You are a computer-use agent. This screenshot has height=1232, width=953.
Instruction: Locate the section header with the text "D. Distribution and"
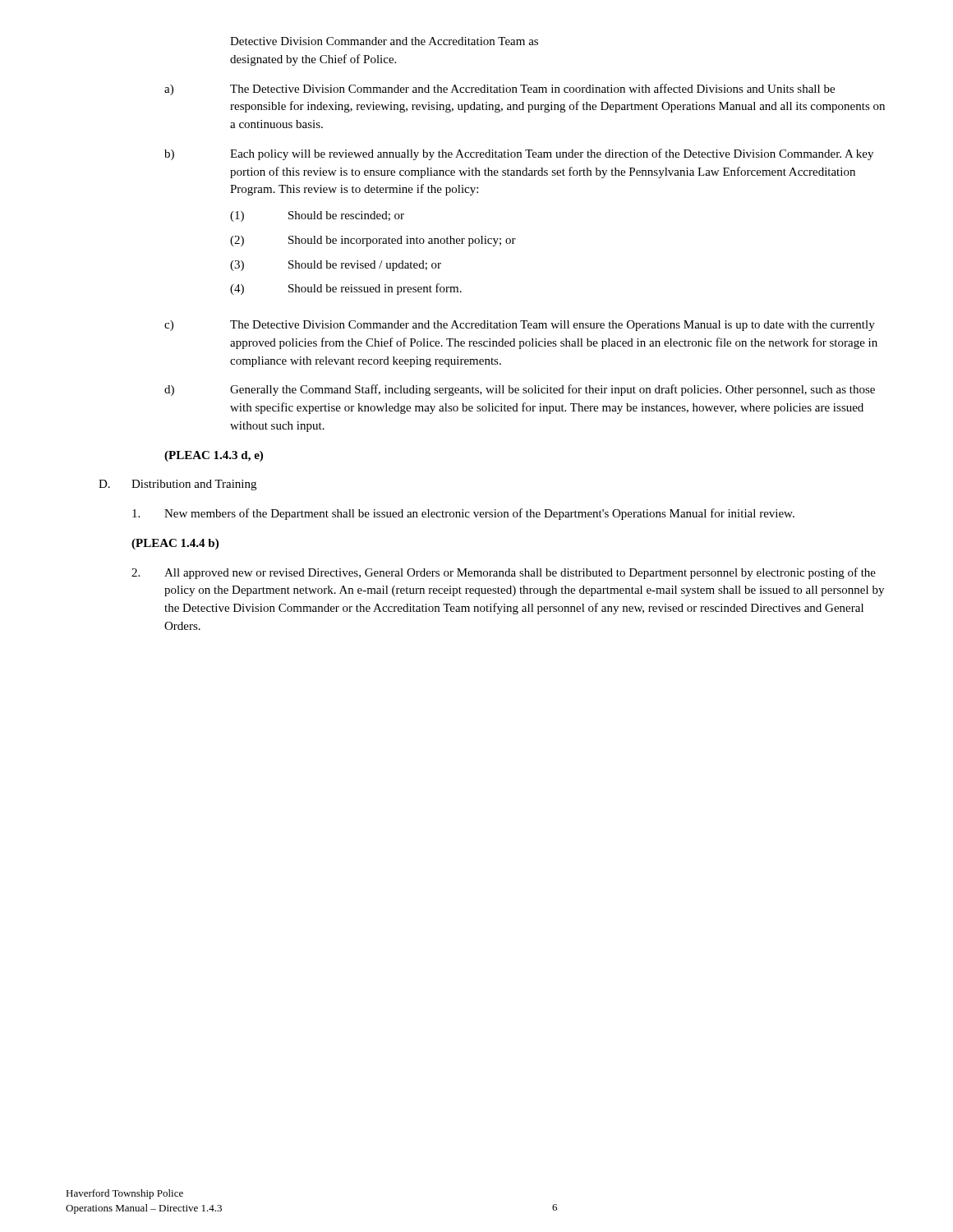point(177,485)
